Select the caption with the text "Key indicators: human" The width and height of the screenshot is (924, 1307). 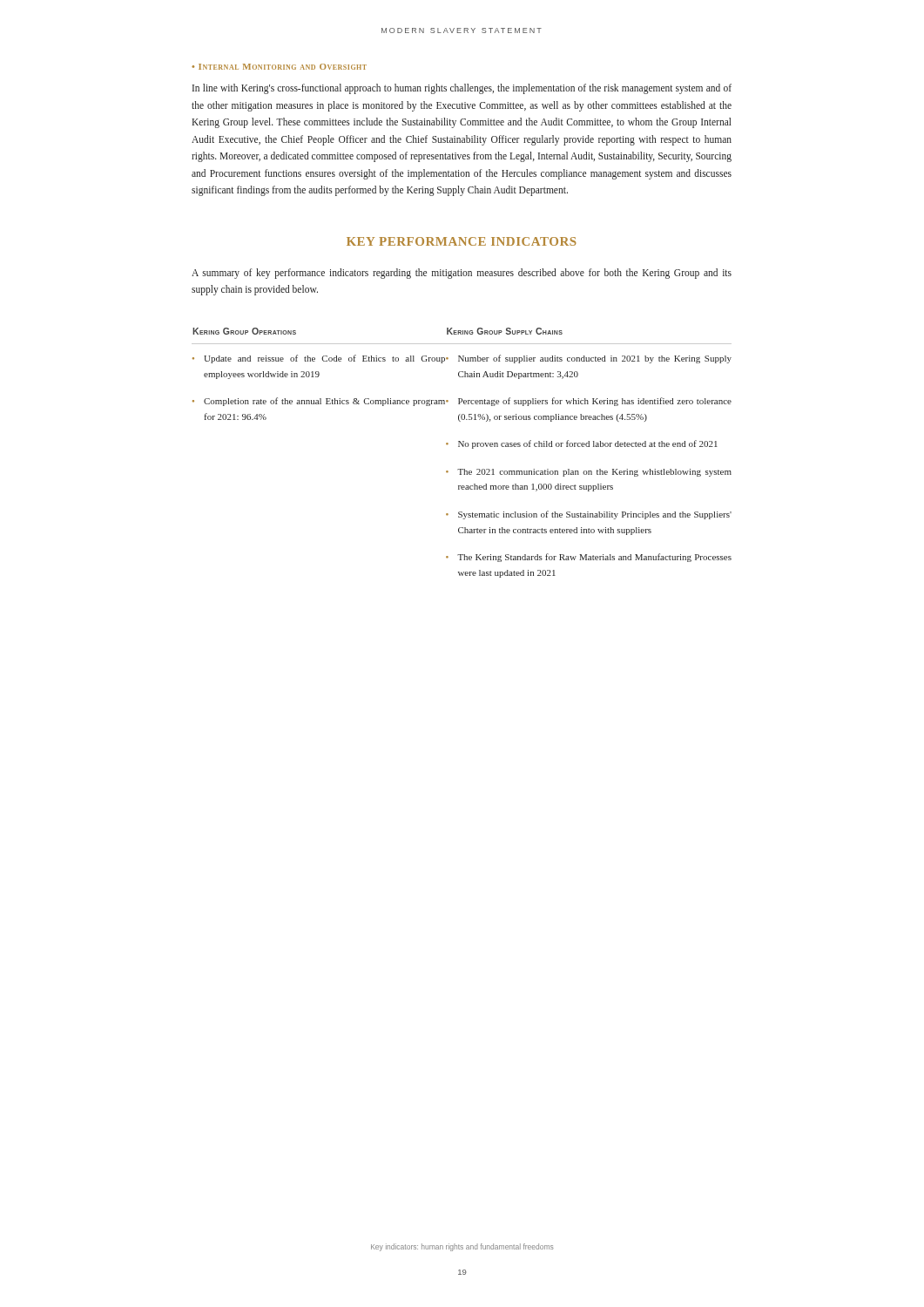(462, 1247)
